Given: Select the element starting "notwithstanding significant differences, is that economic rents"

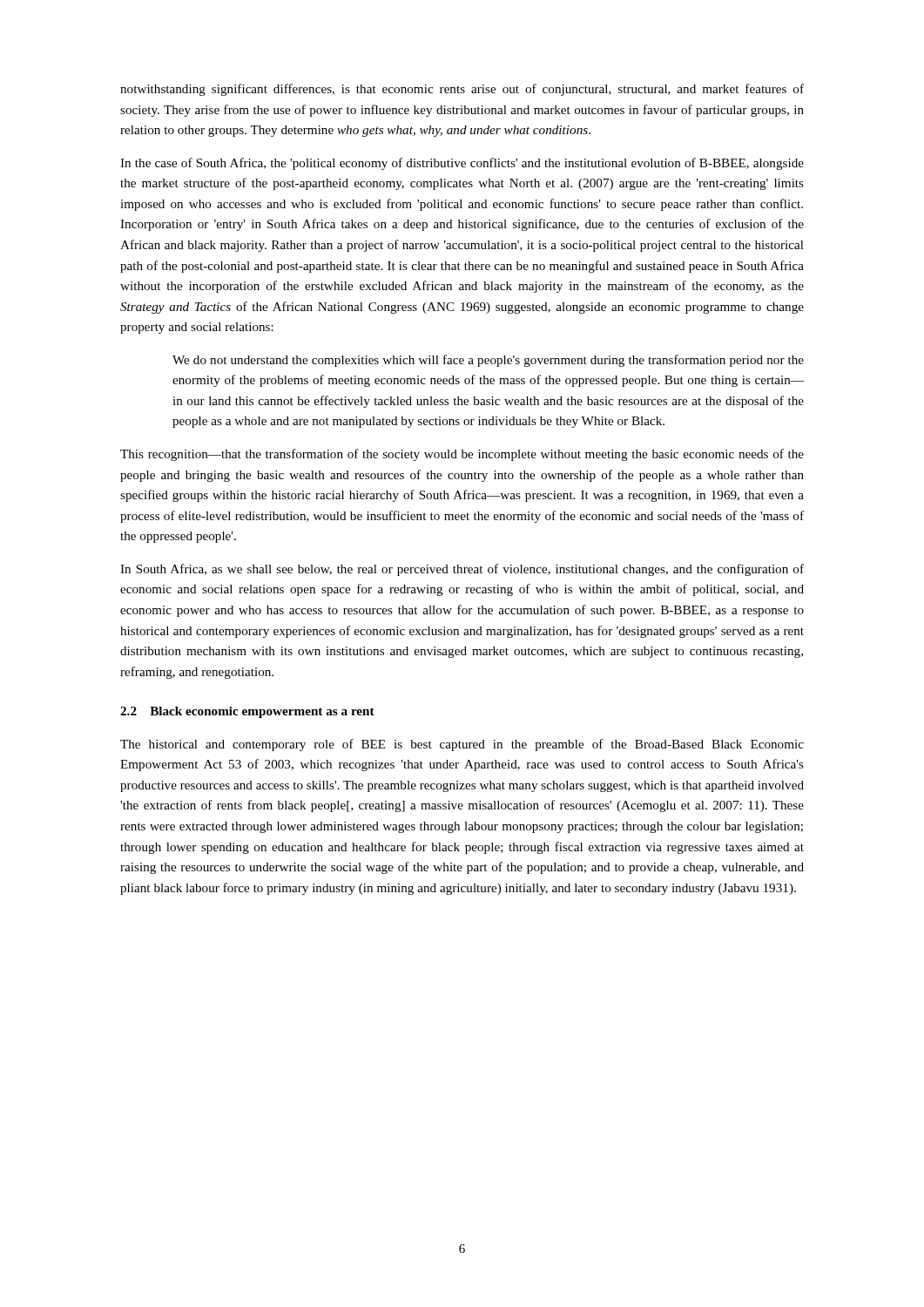Looking at the screenshot, I should pyautogui.click(x=462, y=109).
